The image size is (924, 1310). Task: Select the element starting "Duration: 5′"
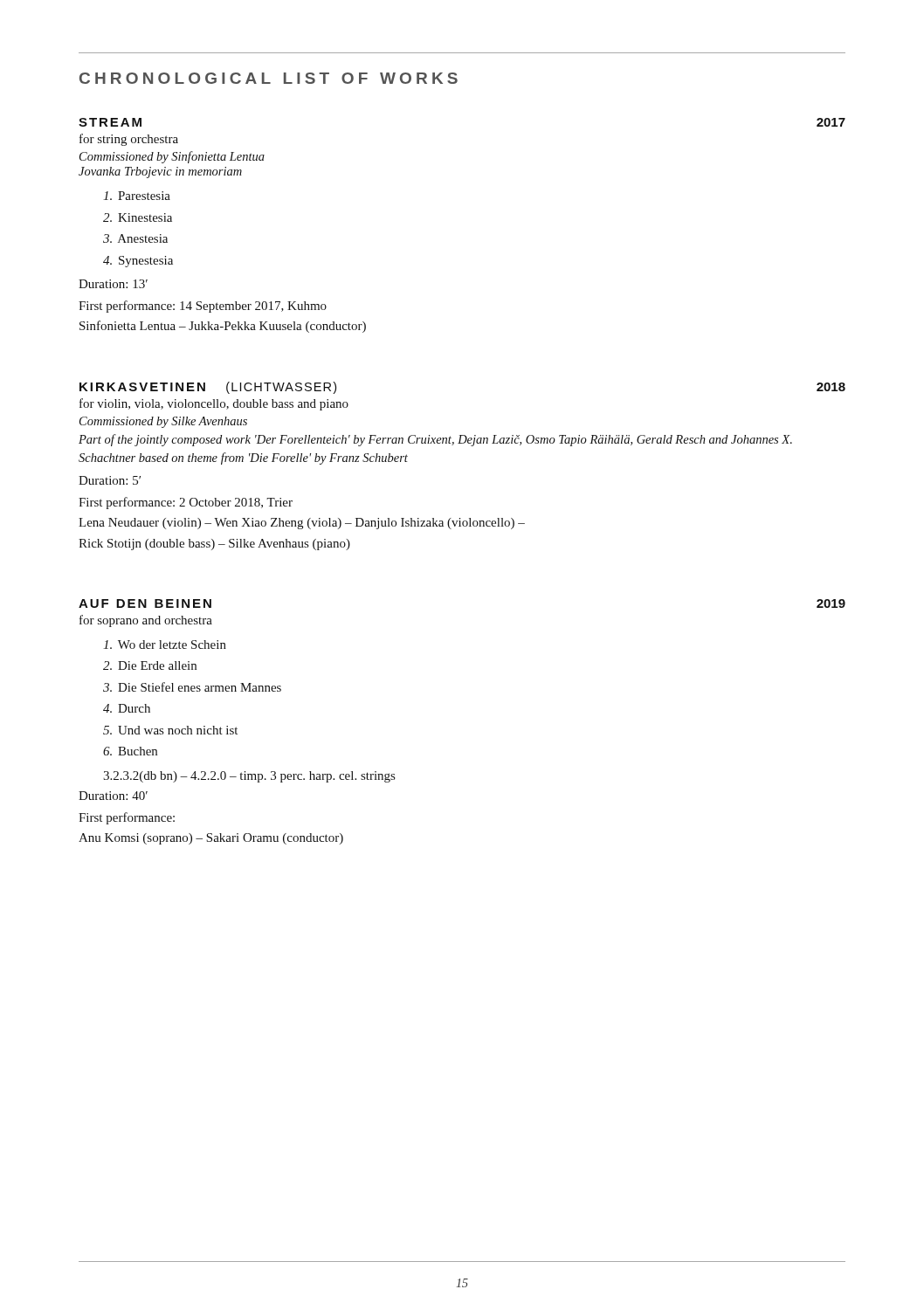[110, 480]
